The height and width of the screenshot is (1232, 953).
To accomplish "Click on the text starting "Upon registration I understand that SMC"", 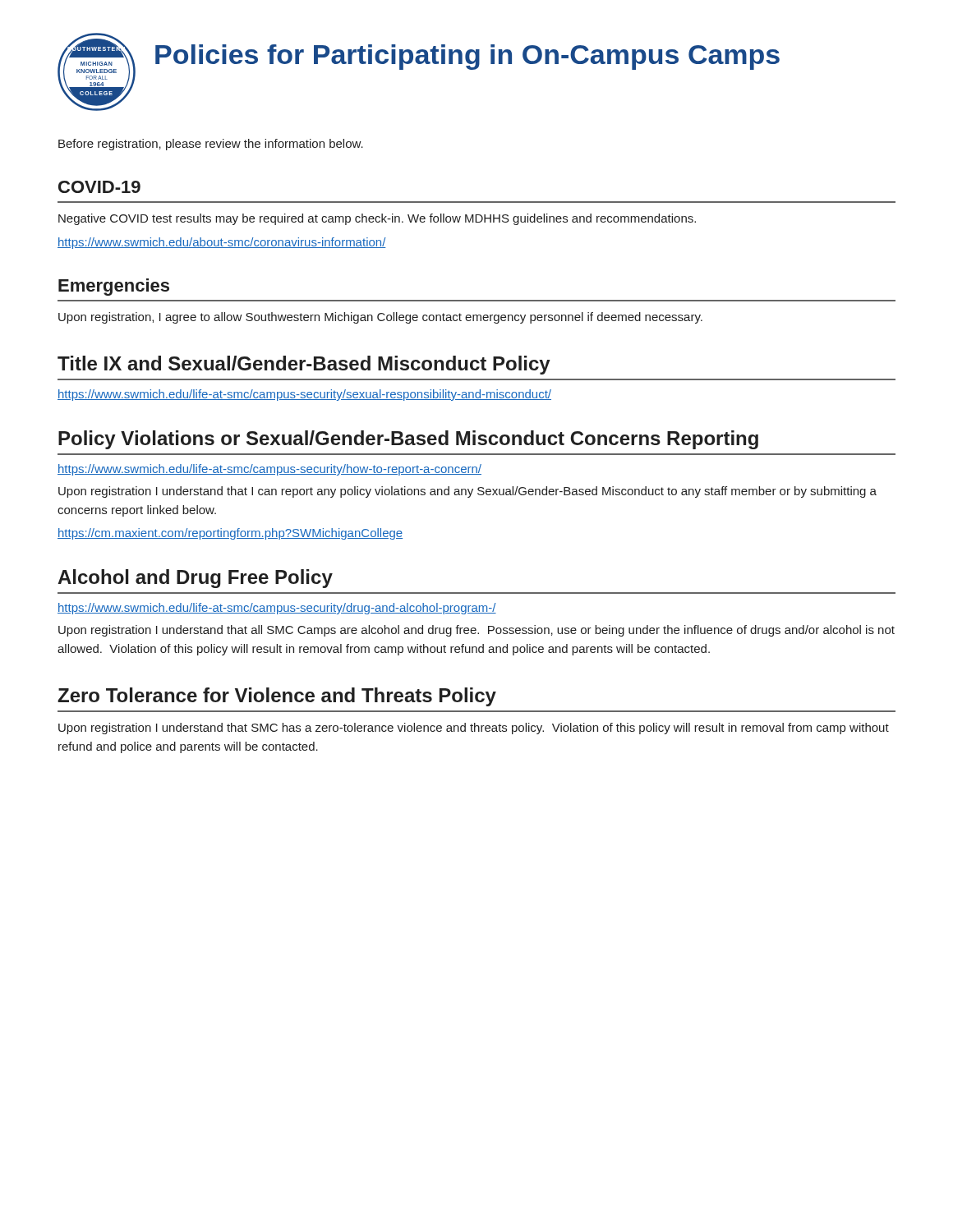I will click(473, 737).
